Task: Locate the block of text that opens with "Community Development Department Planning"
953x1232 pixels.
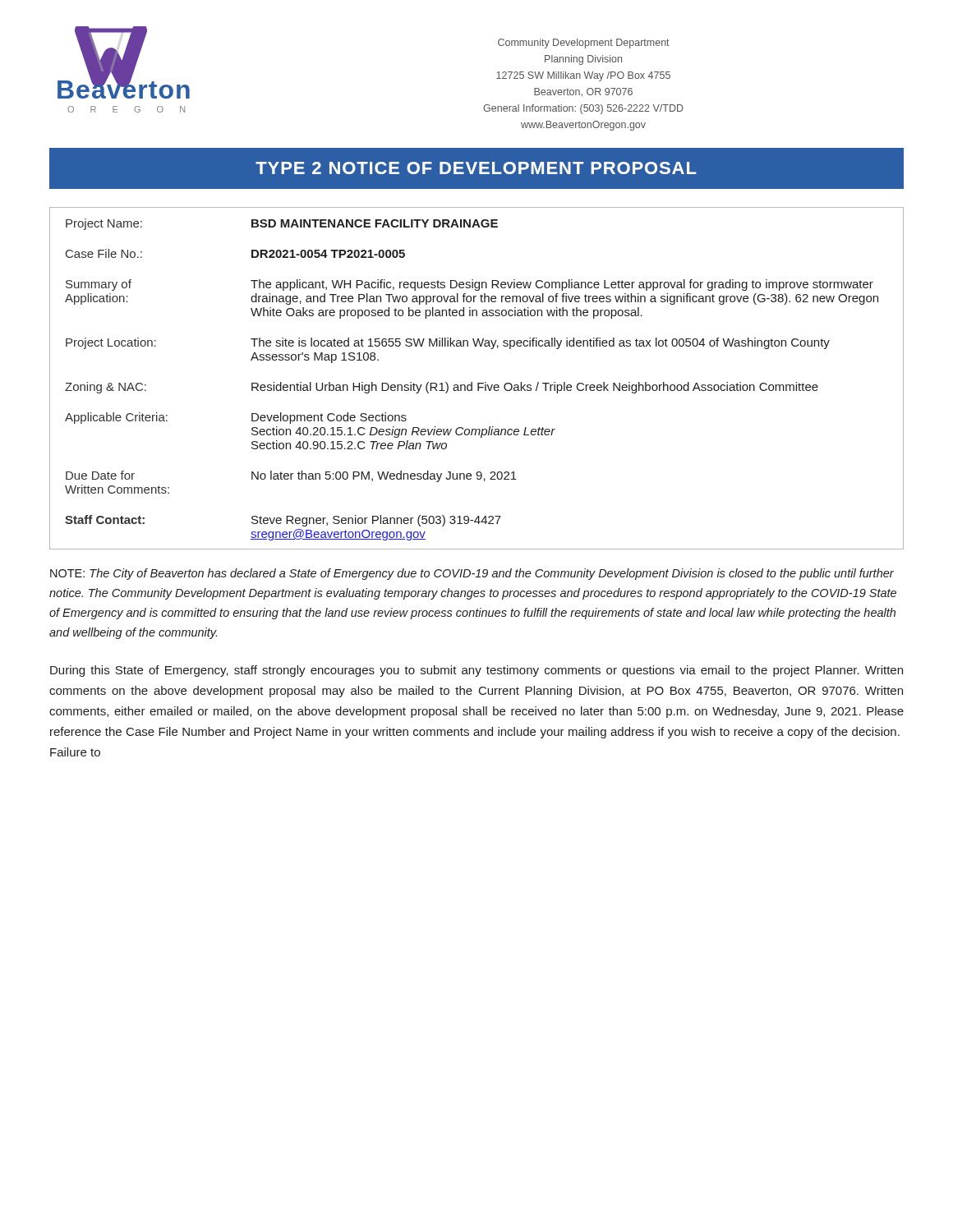Action: [583, 84]
